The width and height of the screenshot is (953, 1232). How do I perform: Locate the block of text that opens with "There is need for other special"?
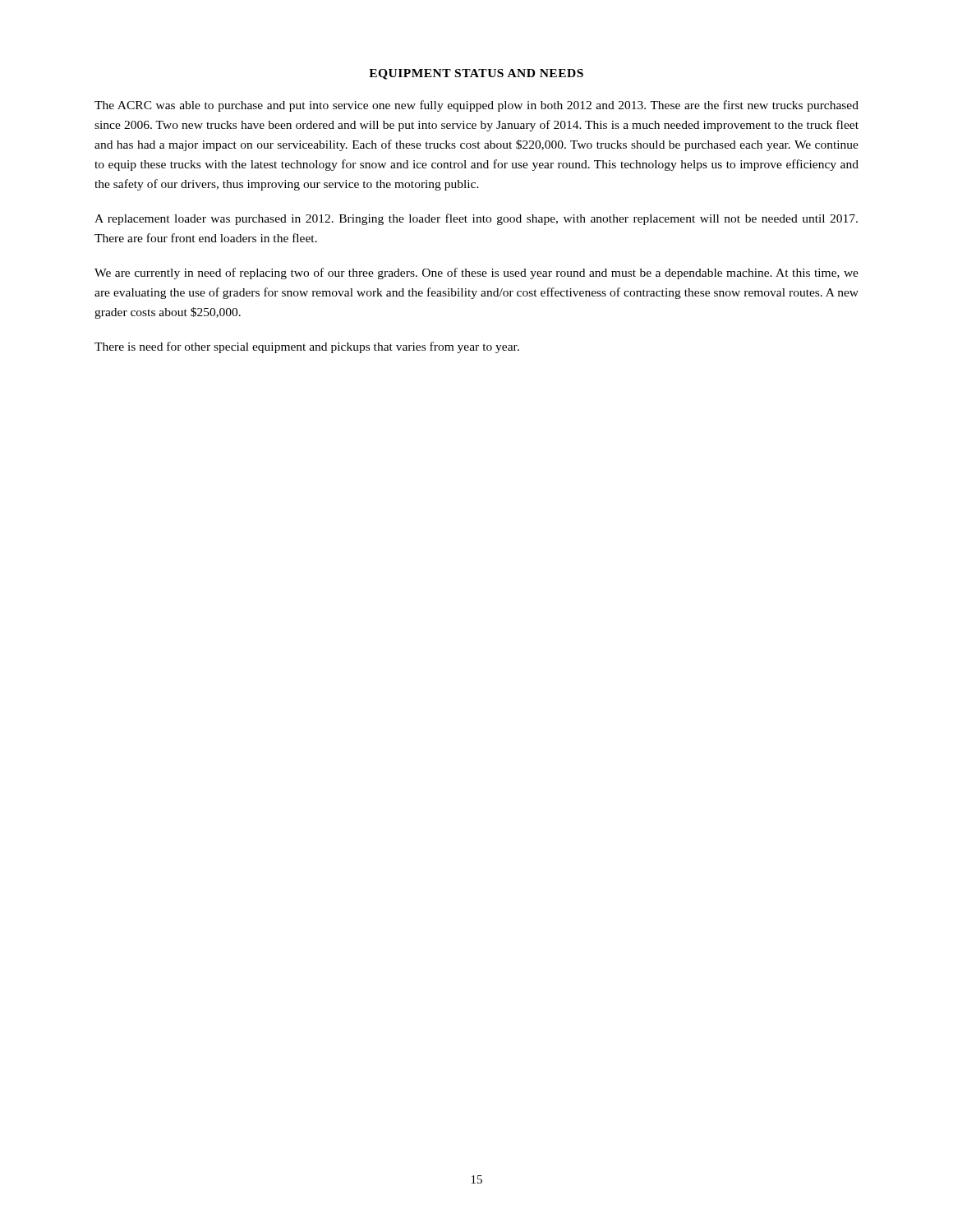coord(307,346)
